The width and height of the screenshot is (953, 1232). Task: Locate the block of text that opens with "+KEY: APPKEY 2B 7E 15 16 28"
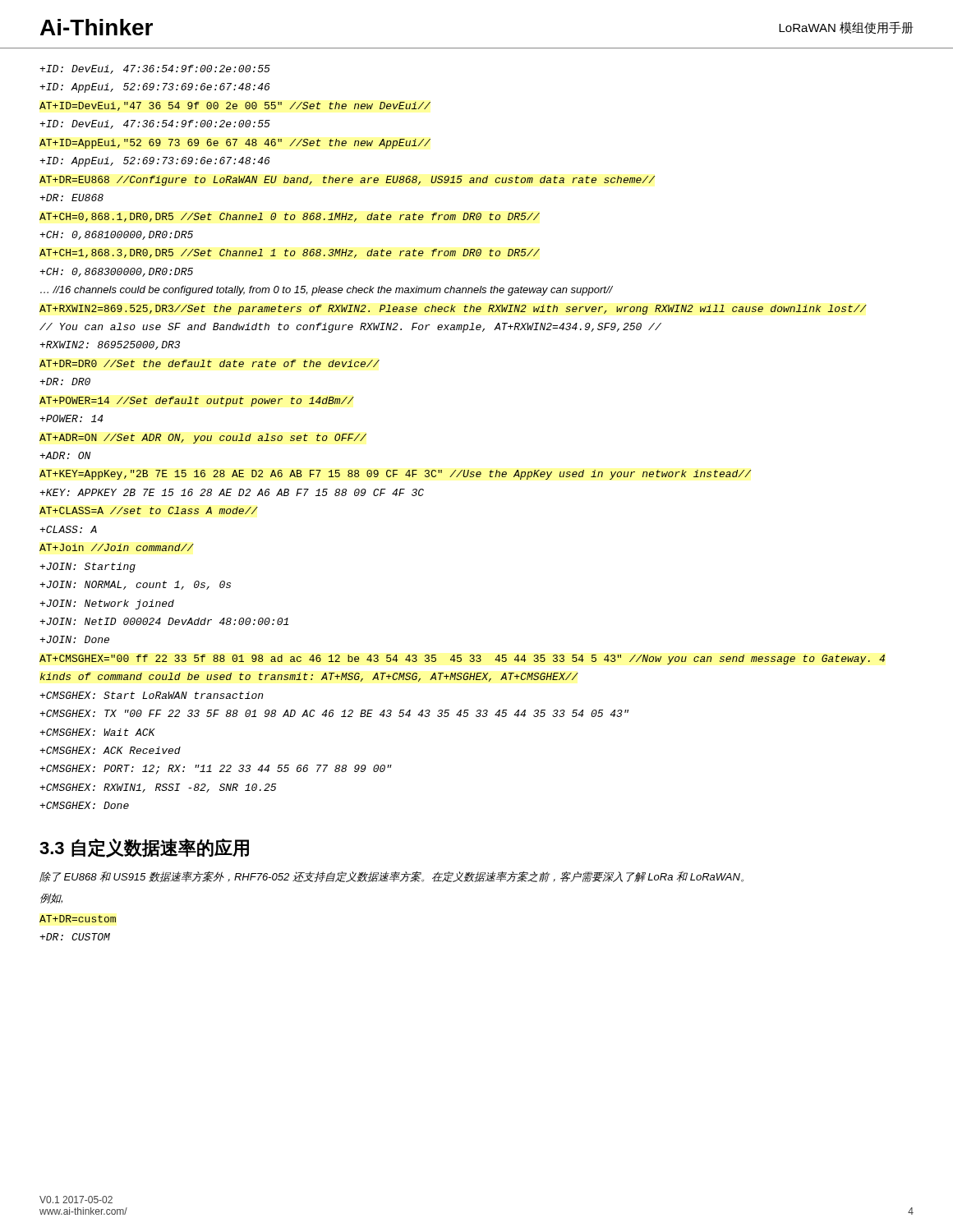click(x=232, y=493)
